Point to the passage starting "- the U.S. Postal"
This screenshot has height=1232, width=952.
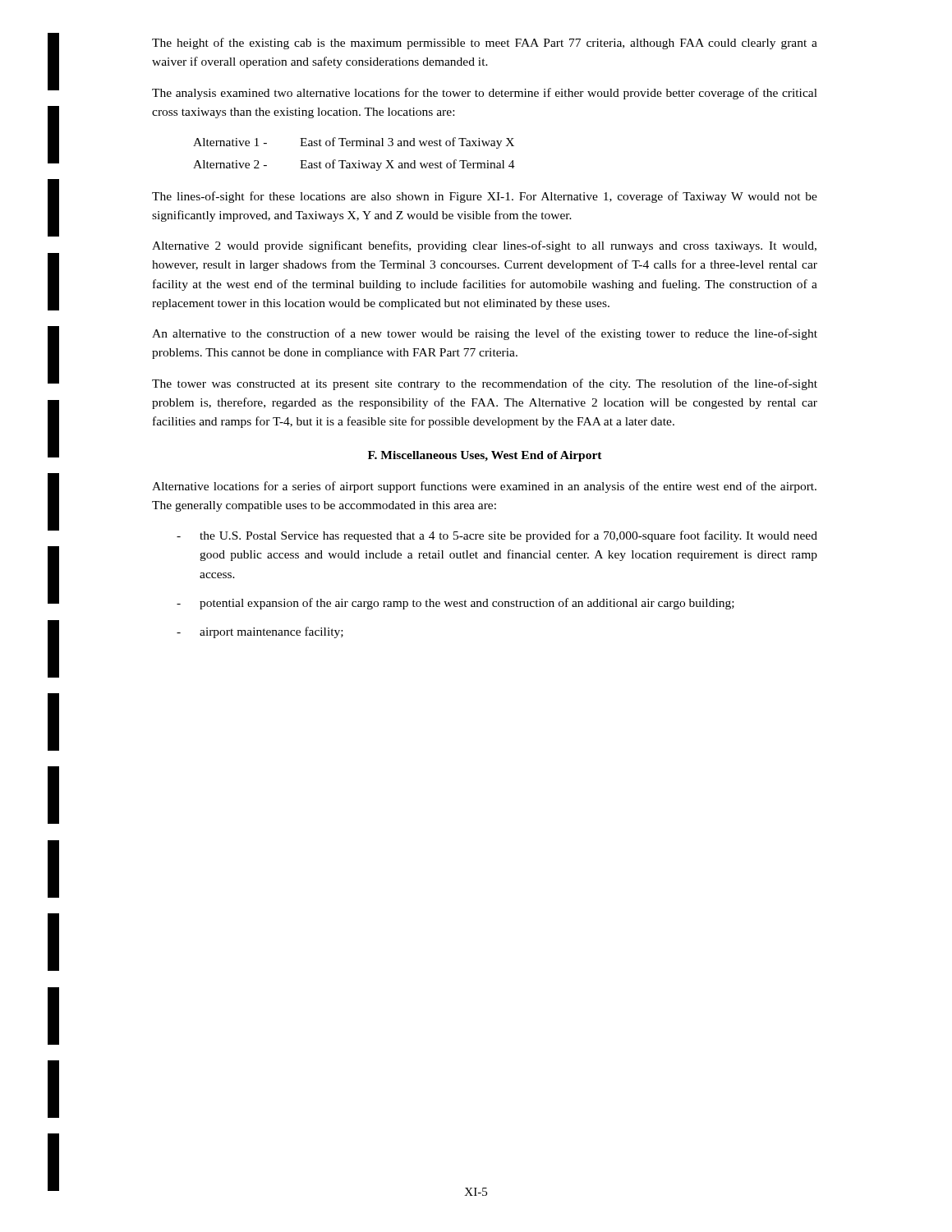[497, 554]
